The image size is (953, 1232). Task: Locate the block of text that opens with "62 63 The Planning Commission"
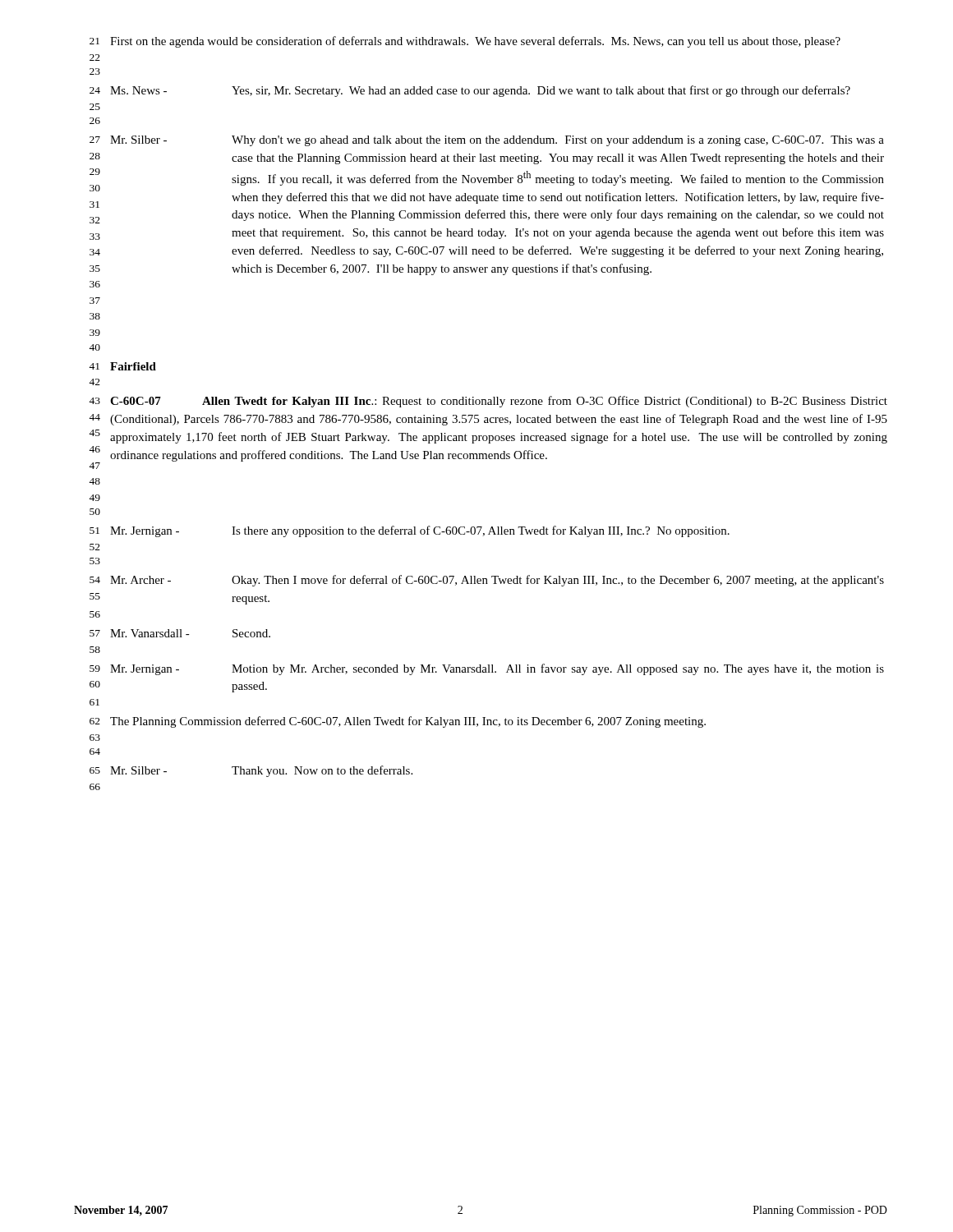tap(481, 729)
